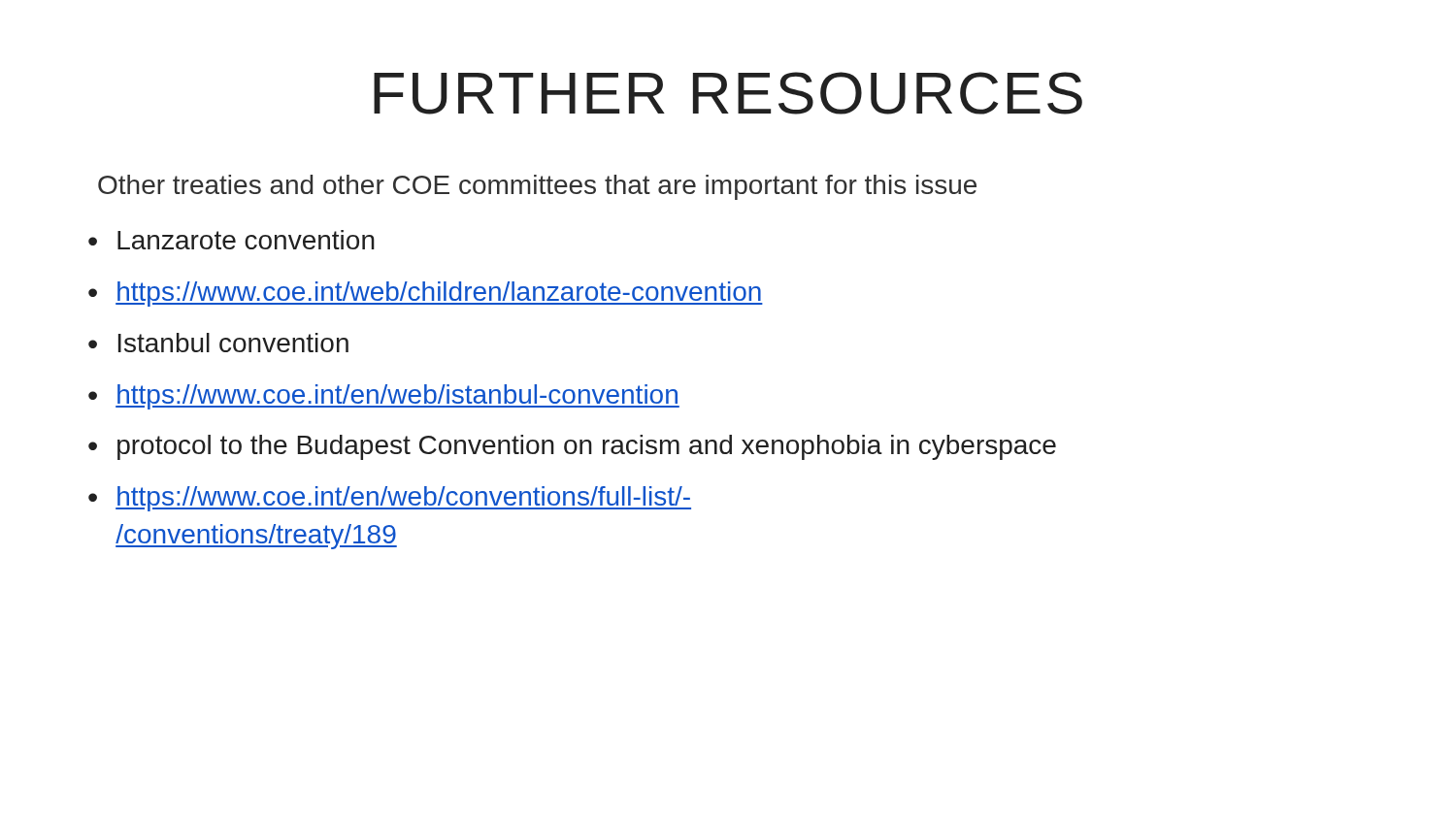Image resolution: width=1456 pixels, height=819 pixels.
Task: Click on the list item that says "• Lanzarote convention"
Action: click(232, 240)
